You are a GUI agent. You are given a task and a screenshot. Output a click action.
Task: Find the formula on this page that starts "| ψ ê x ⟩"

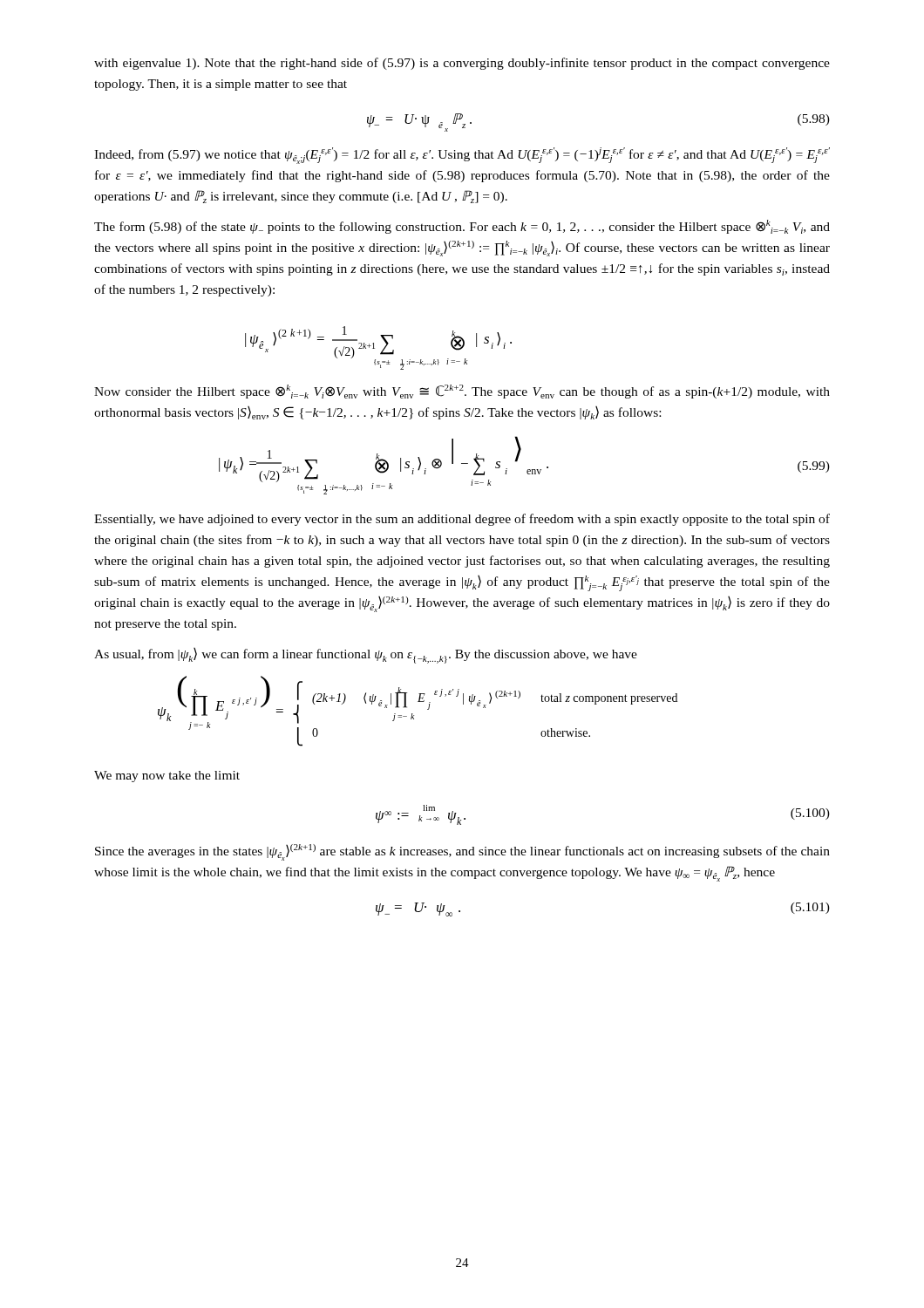click(462, 340)
